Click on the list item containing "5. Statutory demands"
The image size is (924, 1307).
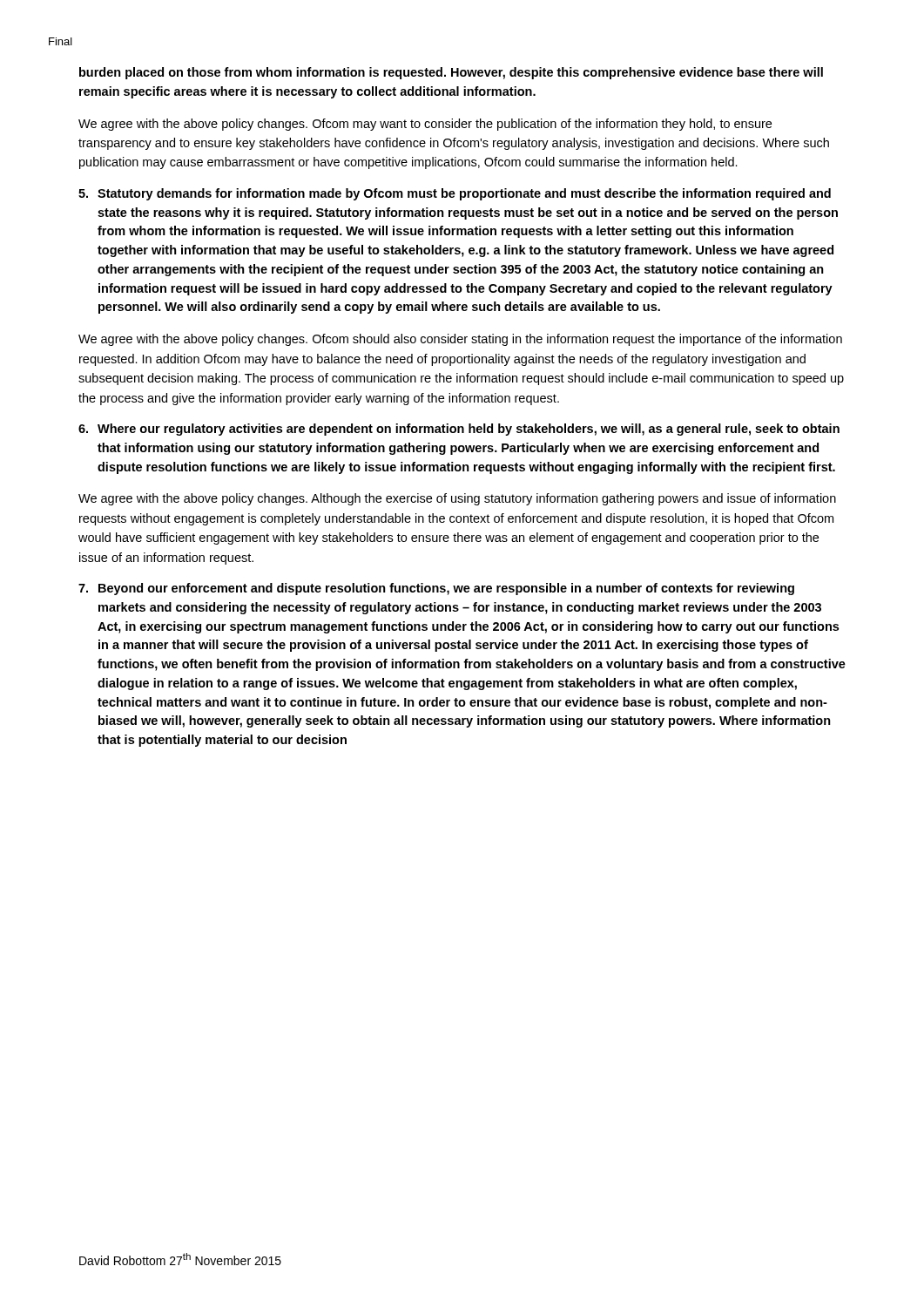[x=462, y=251]
